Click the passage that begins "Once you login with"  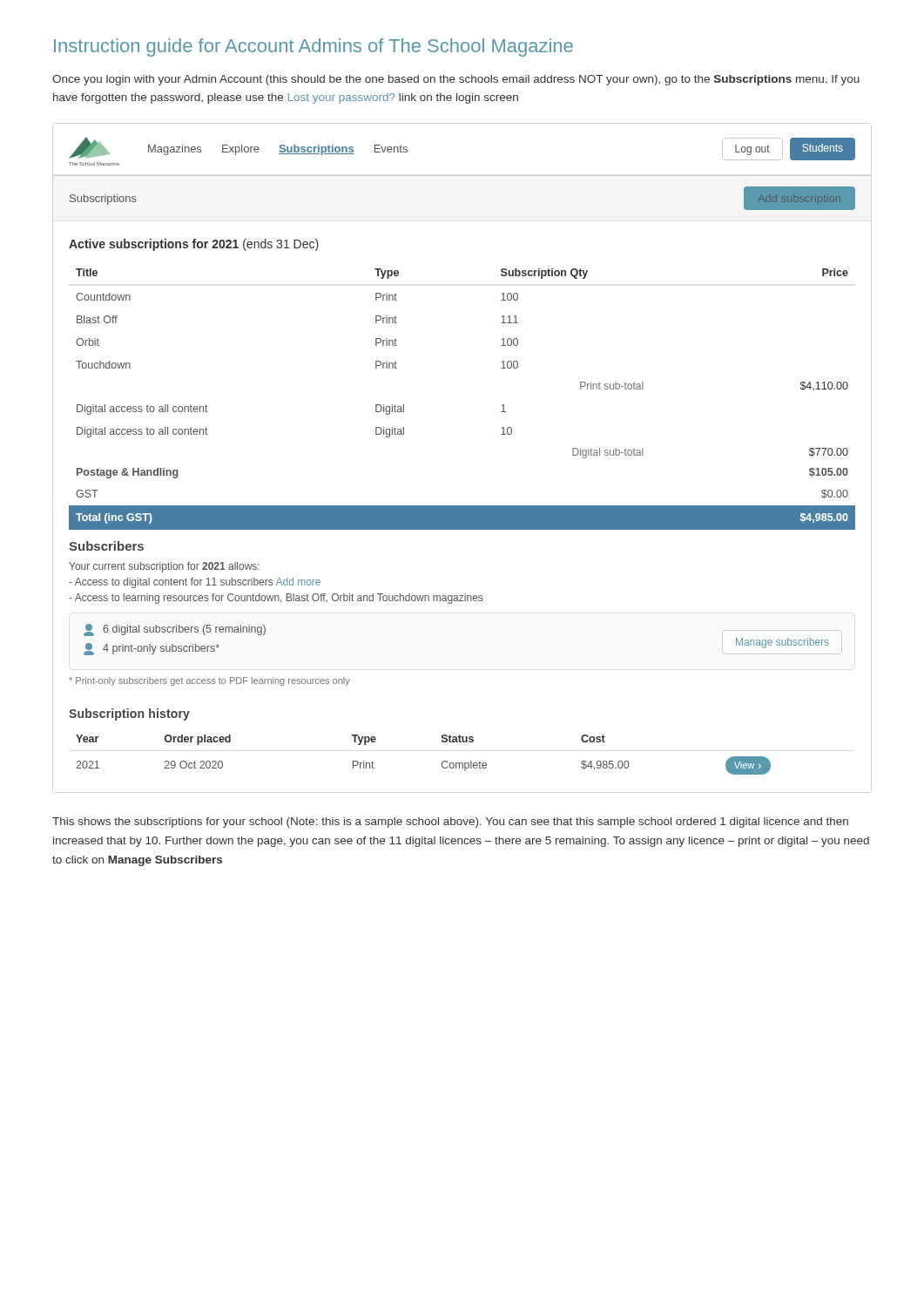[462, 88]
